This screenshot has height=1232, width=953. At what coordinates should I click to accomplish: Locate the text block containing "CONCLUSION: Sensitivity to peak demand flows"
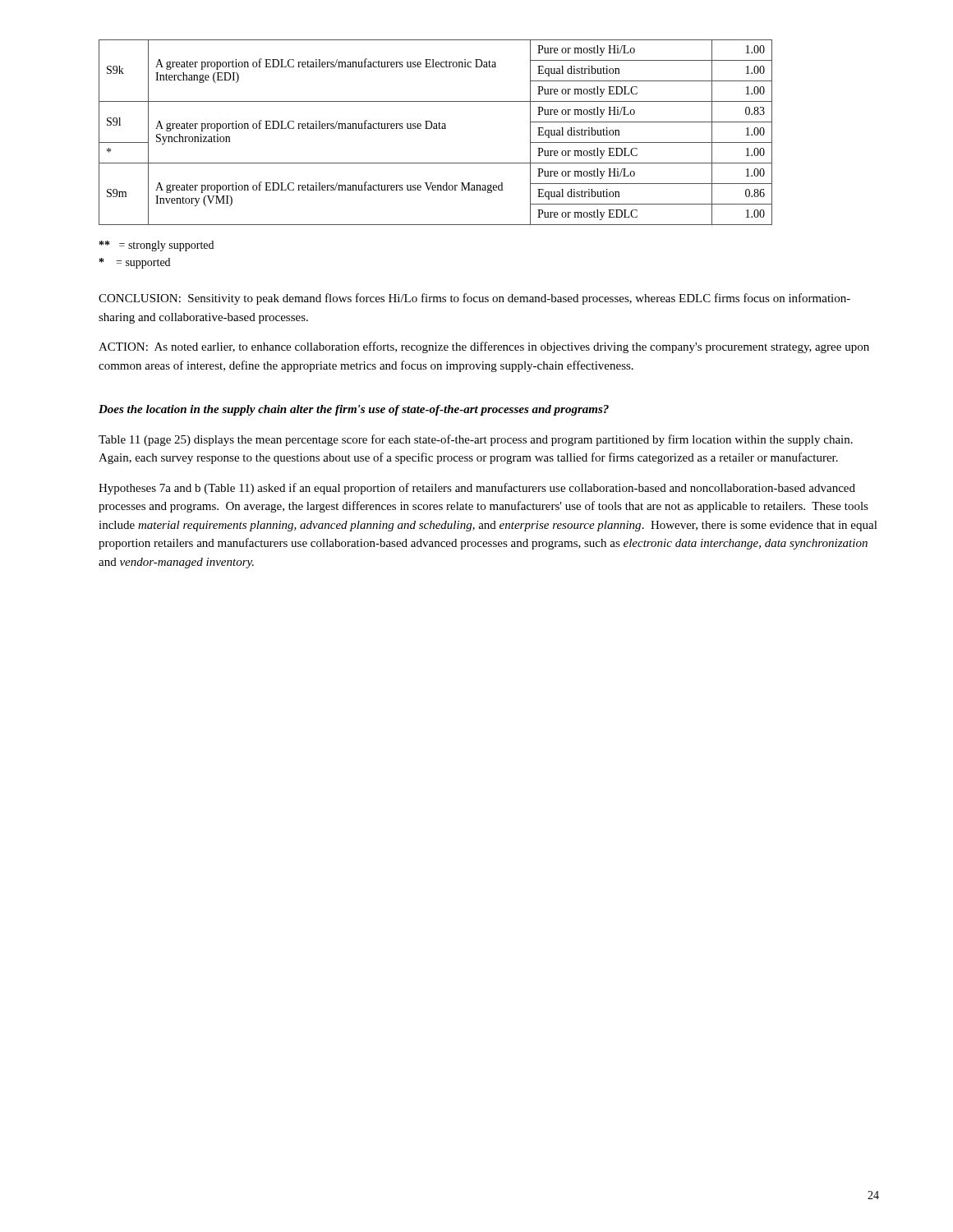point(474,307)
